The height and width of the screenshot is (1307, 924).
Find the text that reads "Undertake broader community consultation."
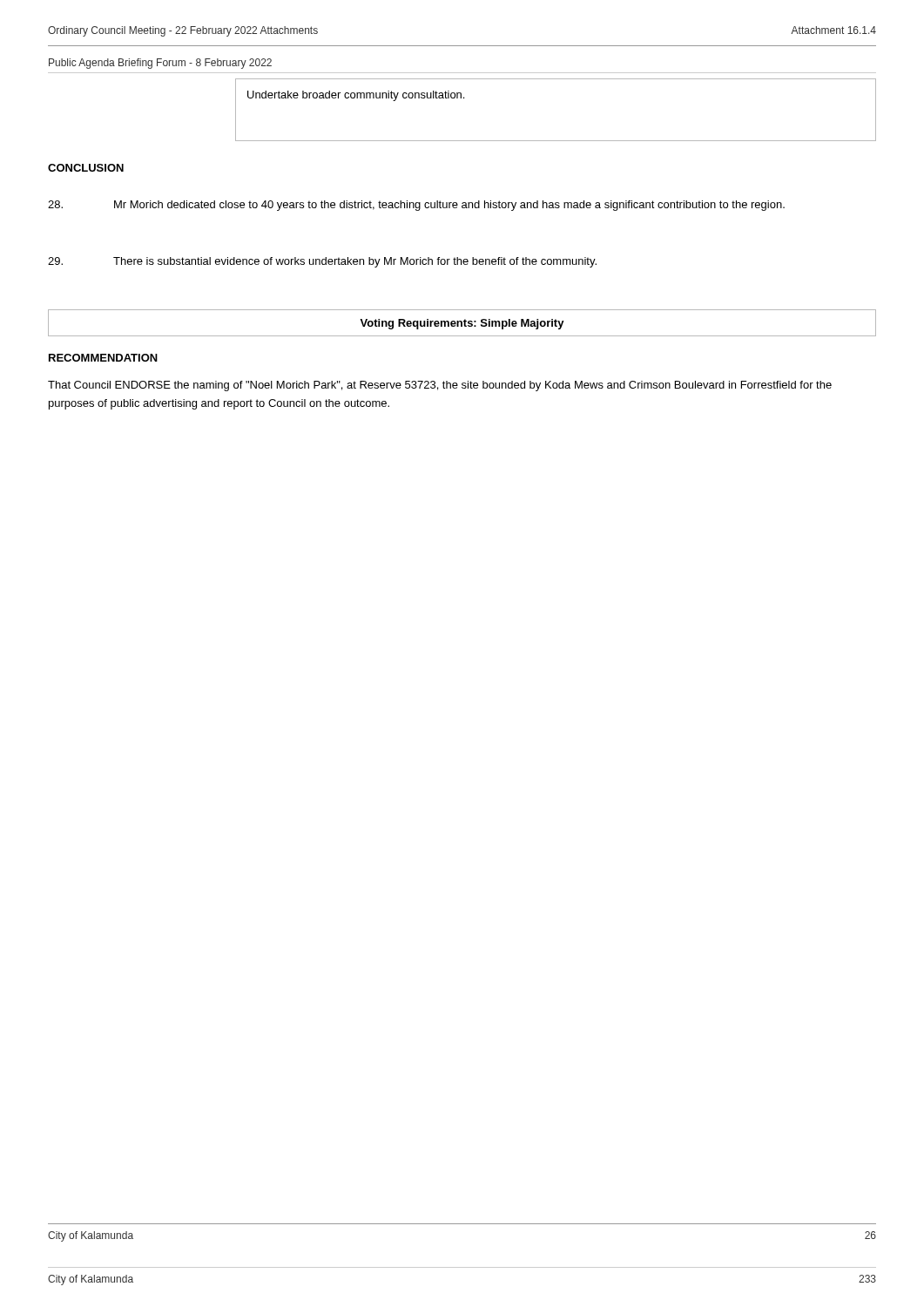click(356, 94)
